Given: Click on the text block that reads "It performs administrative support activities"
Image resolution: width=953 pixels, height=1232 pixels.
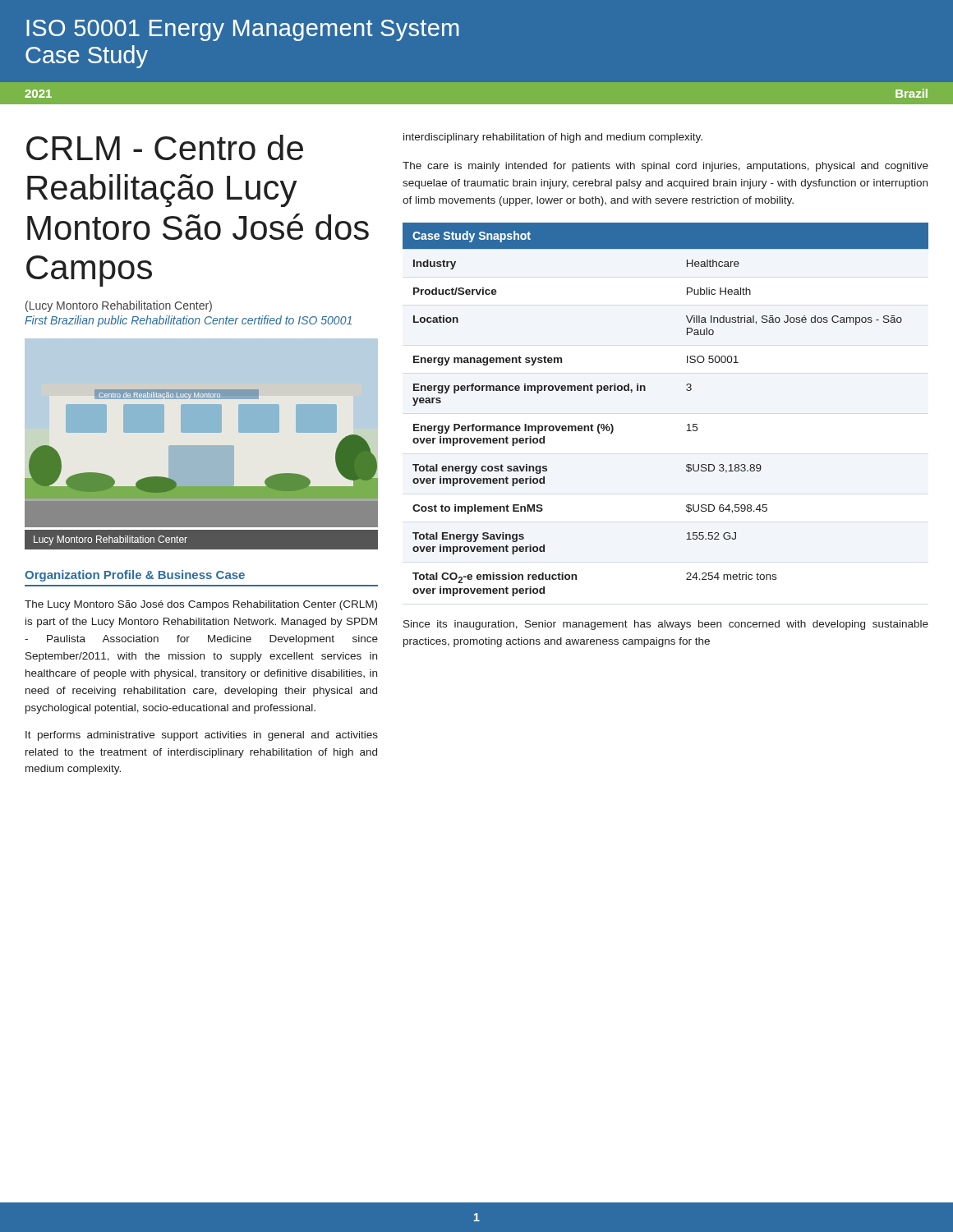Looking at the screenshot, I should coord(201,752).
